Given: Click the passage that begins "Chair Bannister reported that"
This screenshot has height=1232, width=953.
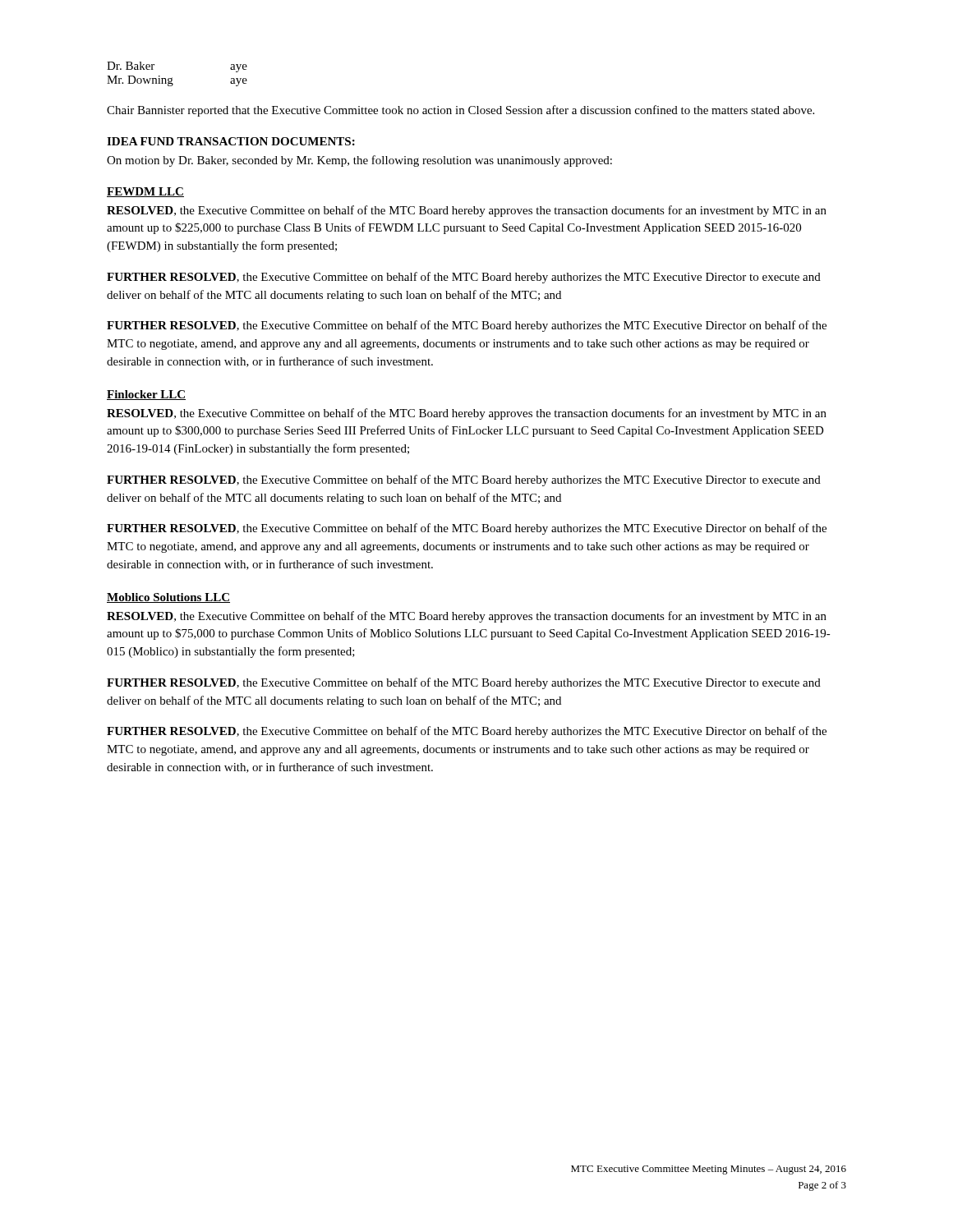Looking at the screenshot, I should tap(461, 110).
